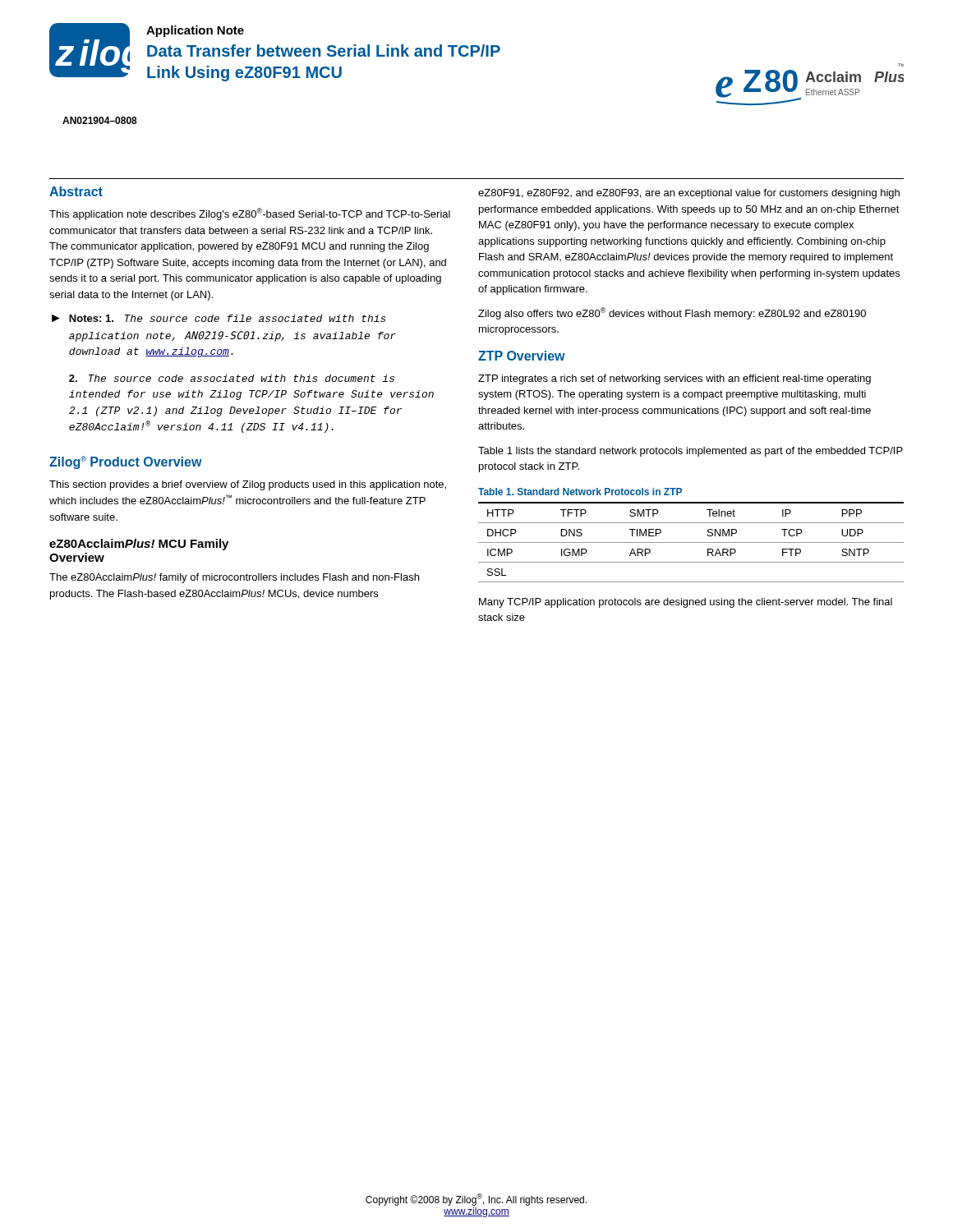
Task: Find the text block containing "Zilog also offers two eZ80® devices without"
Action: 672,321
